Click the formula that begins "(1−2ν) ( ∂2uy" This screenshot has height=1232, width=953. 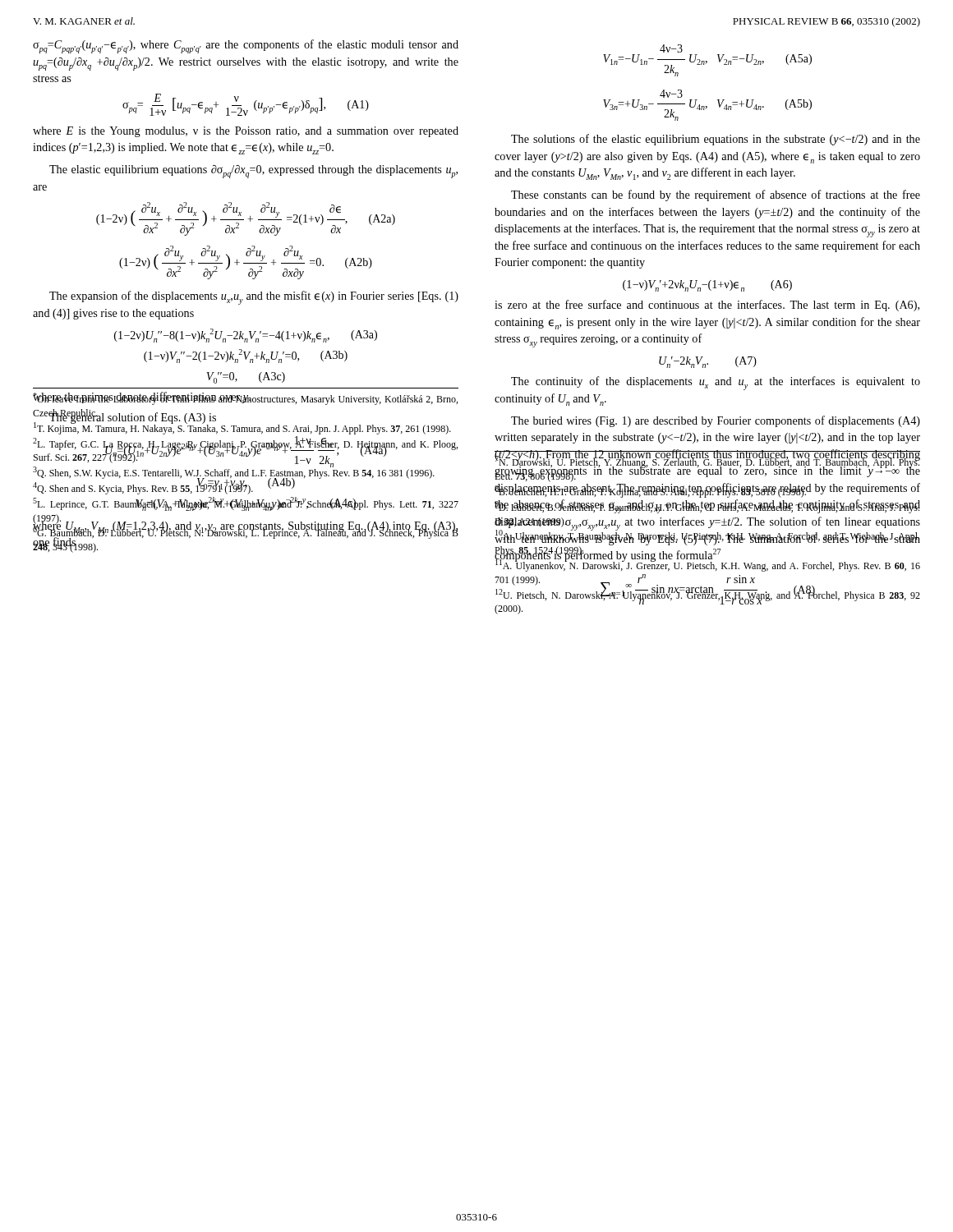[246, 263]
